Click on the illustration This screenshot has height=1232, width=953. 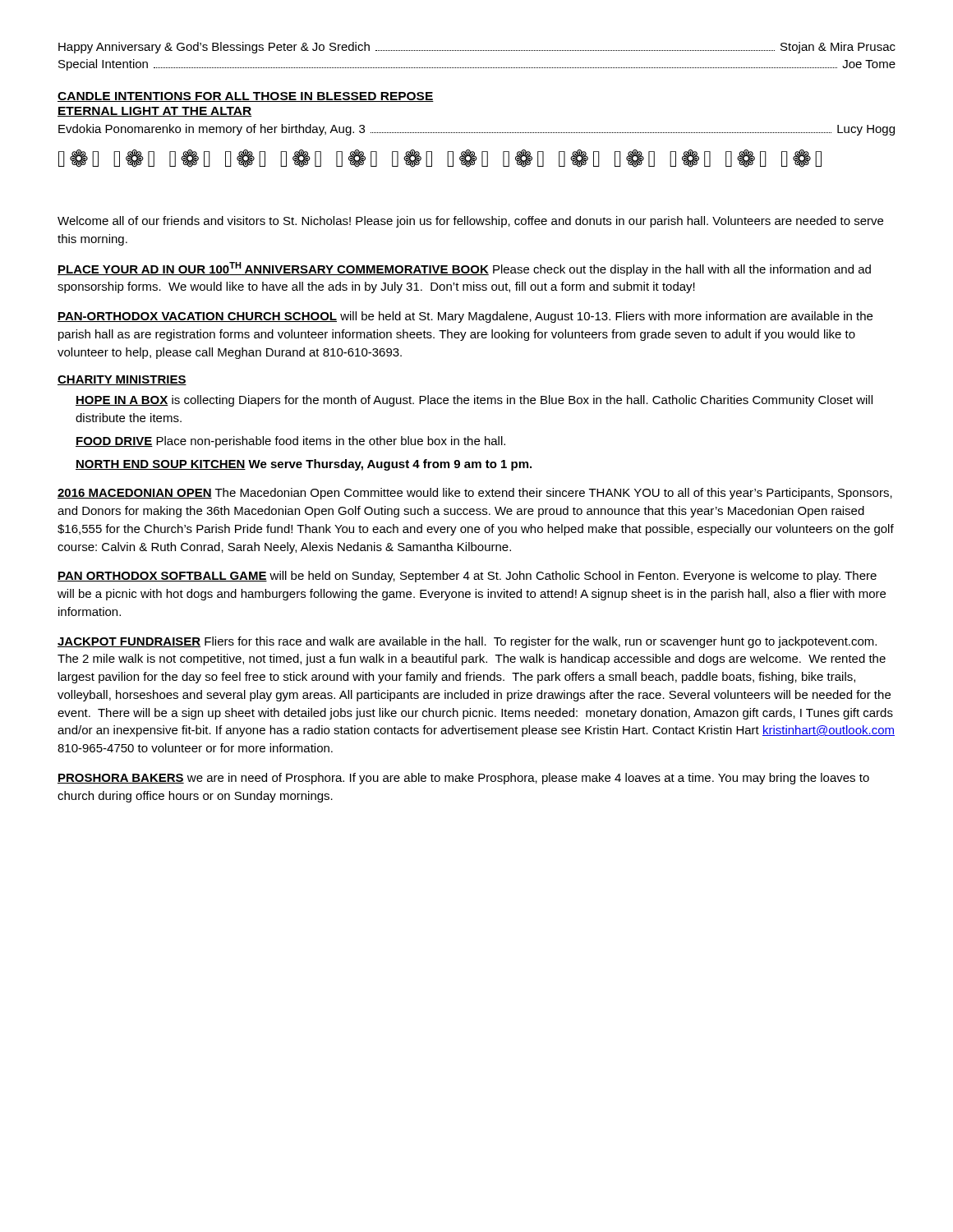coord(476,175)
